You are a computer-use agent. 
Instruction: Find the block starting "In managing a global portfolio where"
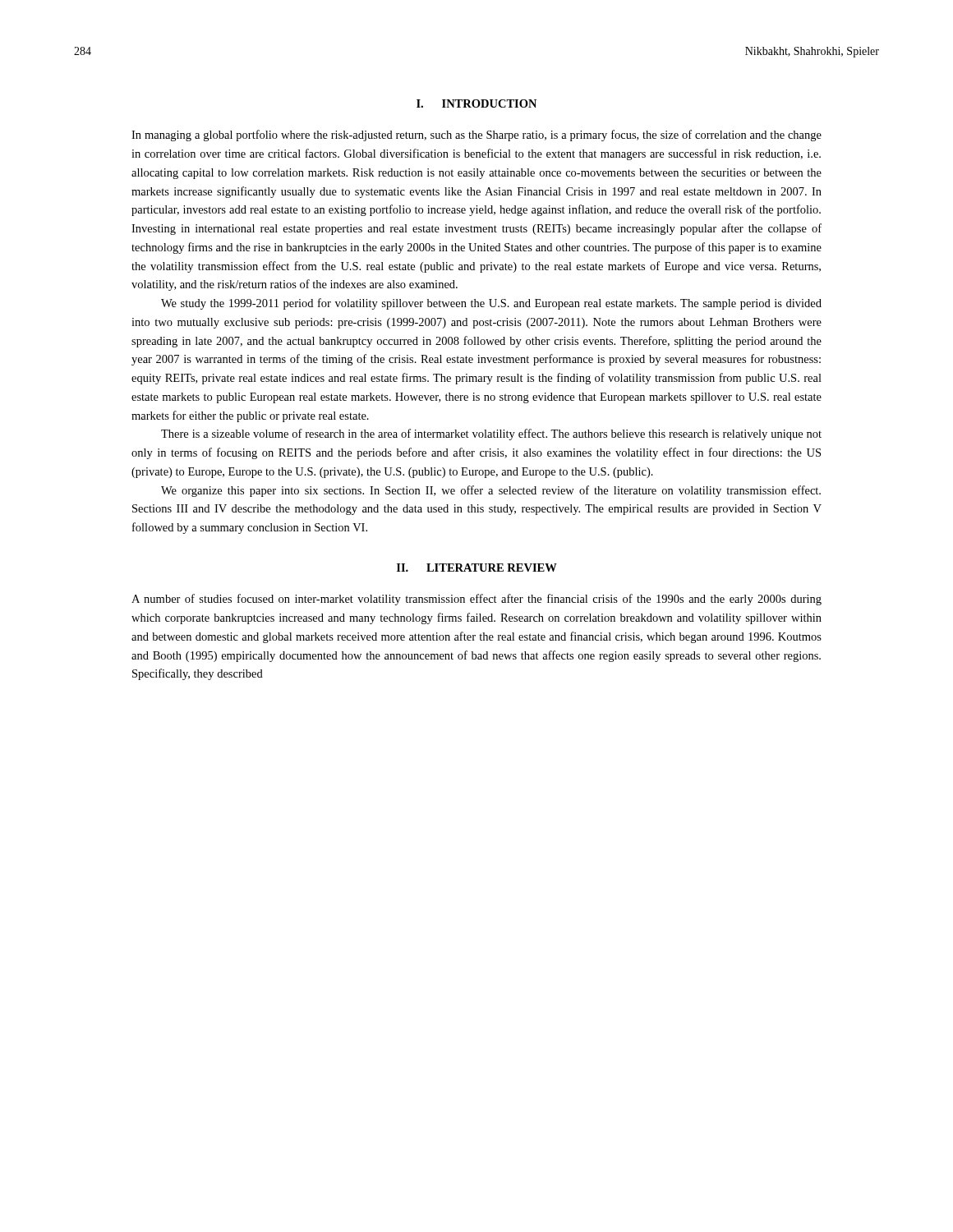coord(476,210)
